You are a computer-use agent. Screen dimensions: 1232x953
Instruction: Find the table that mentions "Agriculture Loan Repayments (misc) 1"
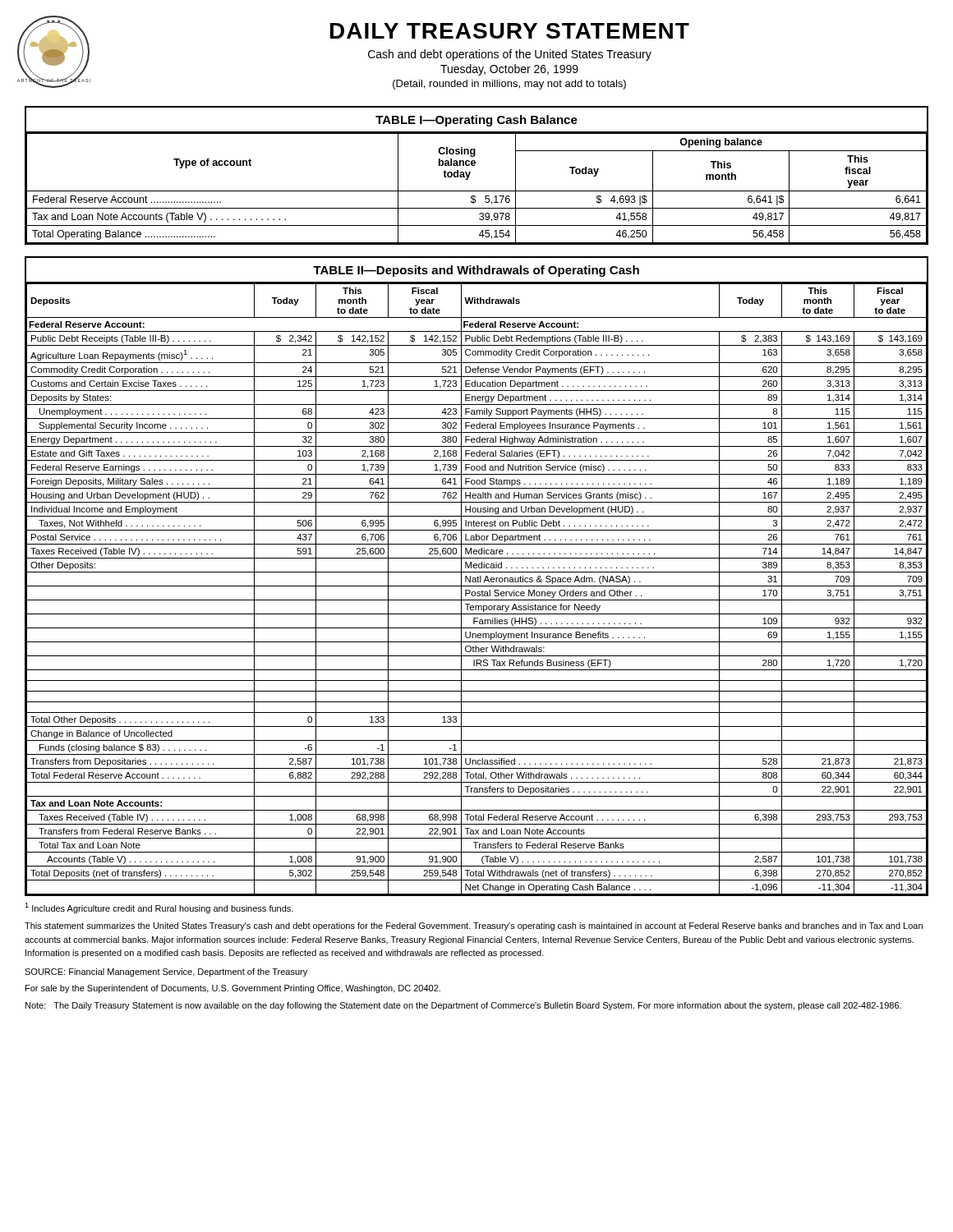click(476, 590)
